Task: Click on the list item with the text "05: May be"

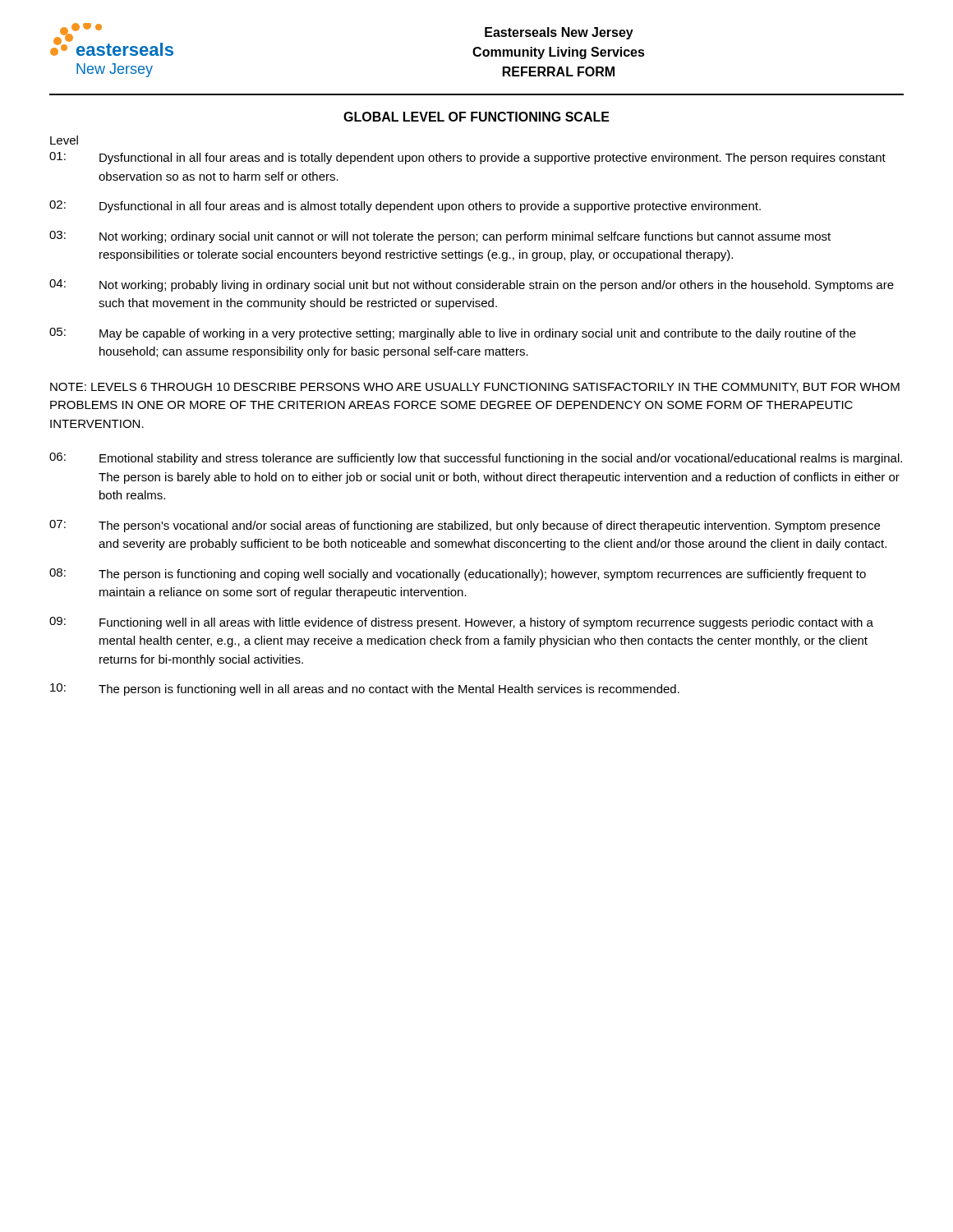Action: pos(476,342)
